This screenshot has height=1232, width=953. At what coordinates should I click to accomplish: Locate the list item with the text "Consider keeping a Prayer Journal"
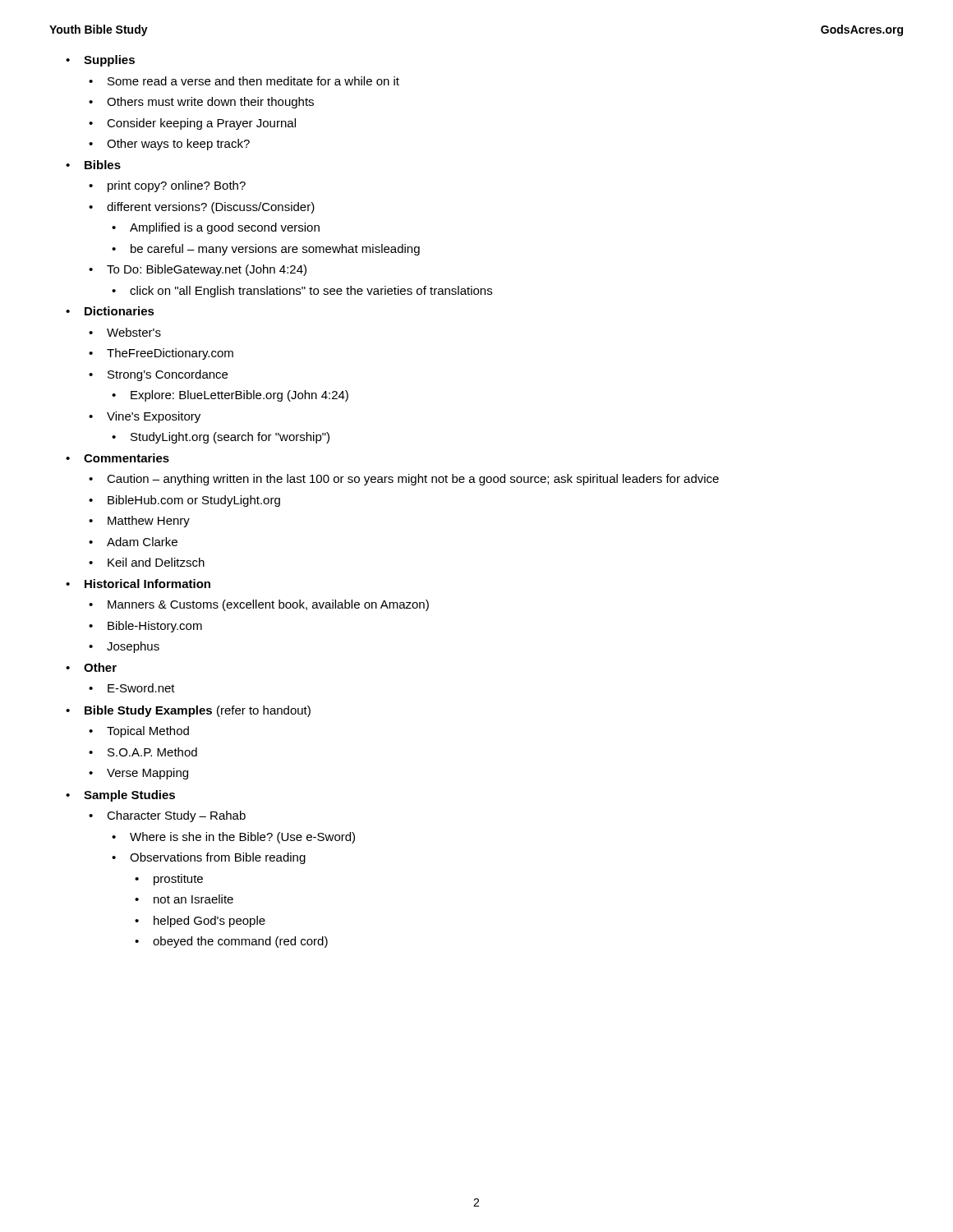(x=192, y=124)
